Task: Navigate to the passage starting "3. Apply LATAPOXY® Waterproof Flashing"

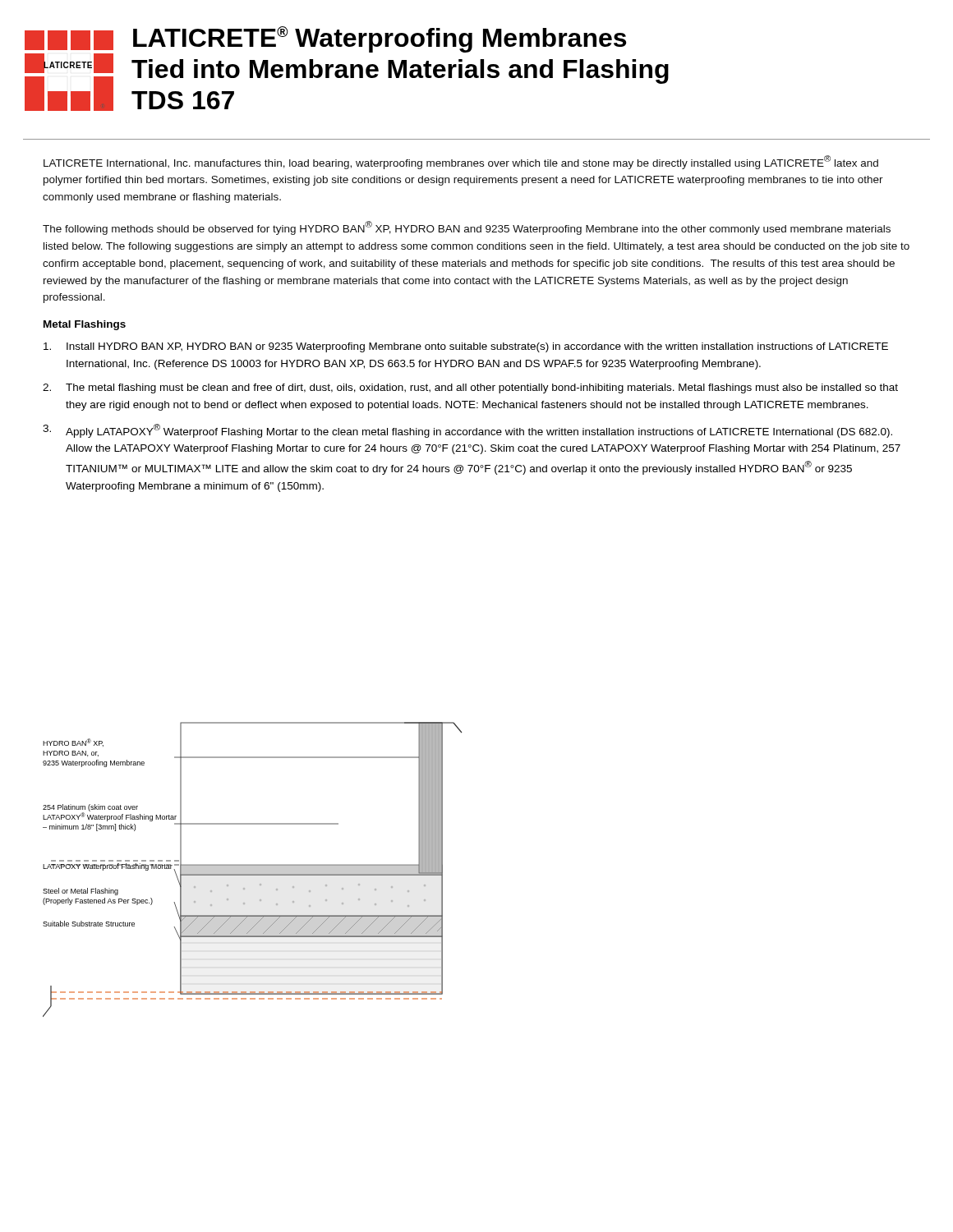Action: (x=478, y=458)
